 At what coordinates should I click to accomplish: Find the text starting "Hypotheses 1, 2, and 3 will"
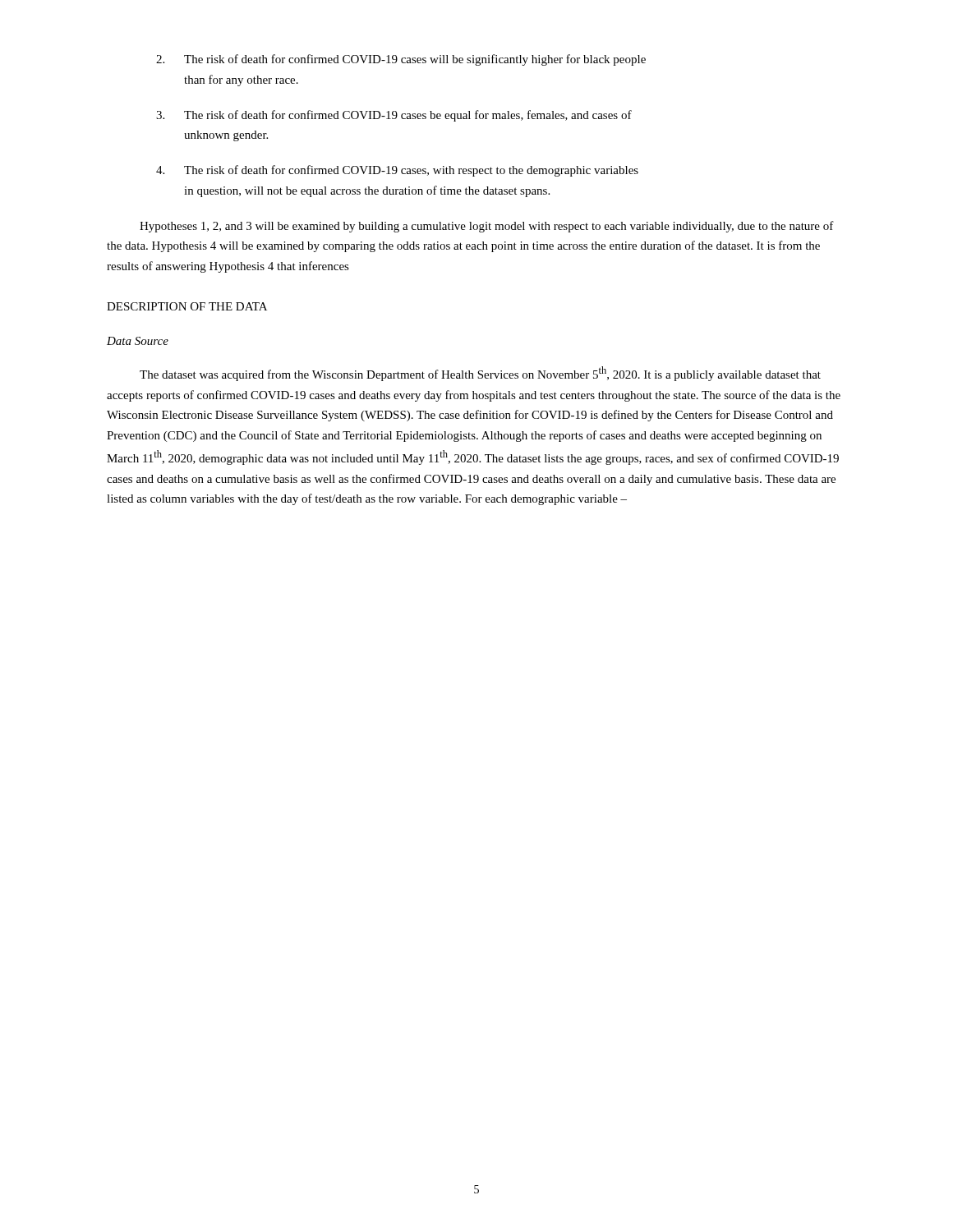(470, 246)
